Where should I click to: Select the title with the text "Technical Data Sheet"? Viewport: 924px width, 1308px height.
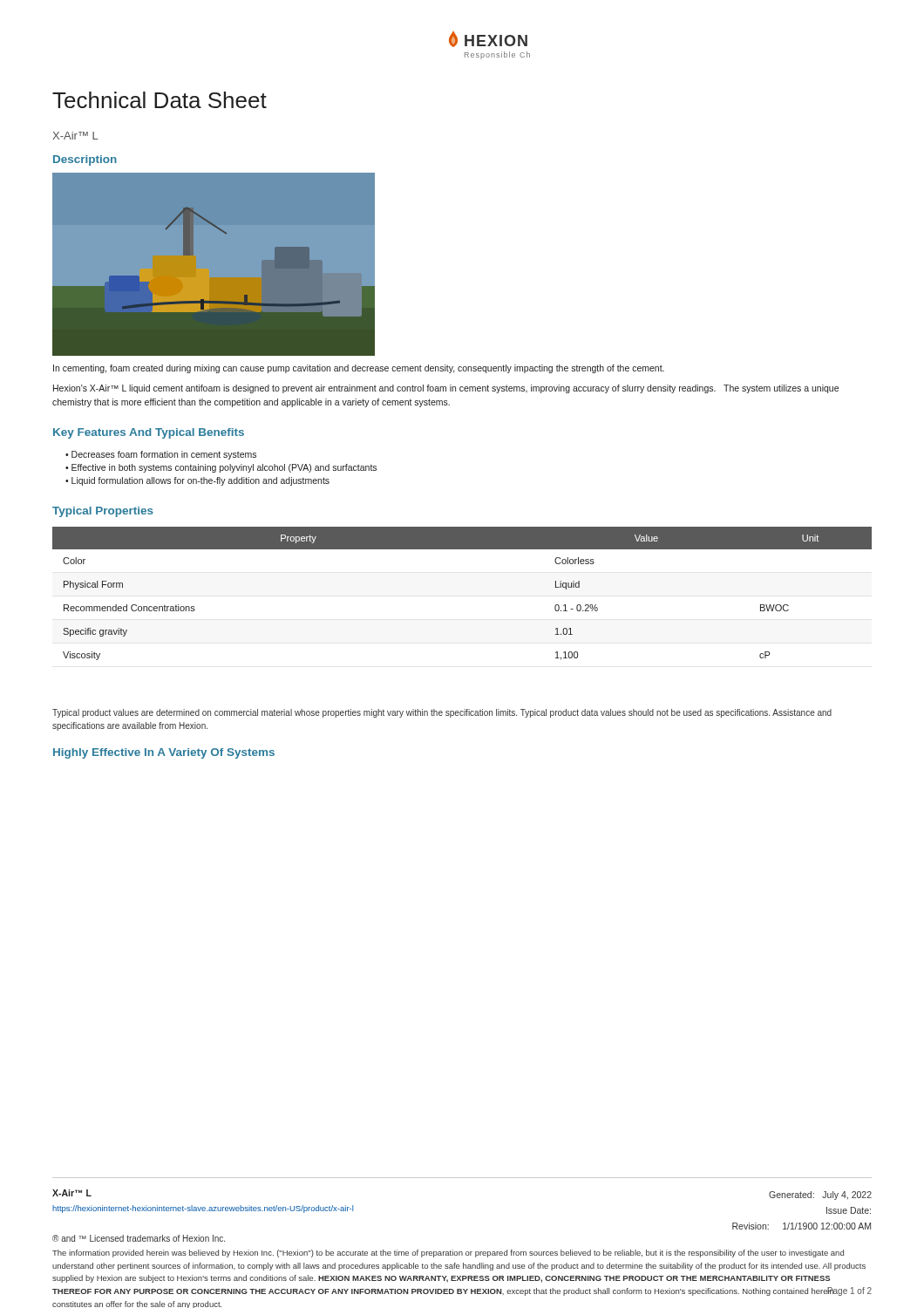(159, 100)
